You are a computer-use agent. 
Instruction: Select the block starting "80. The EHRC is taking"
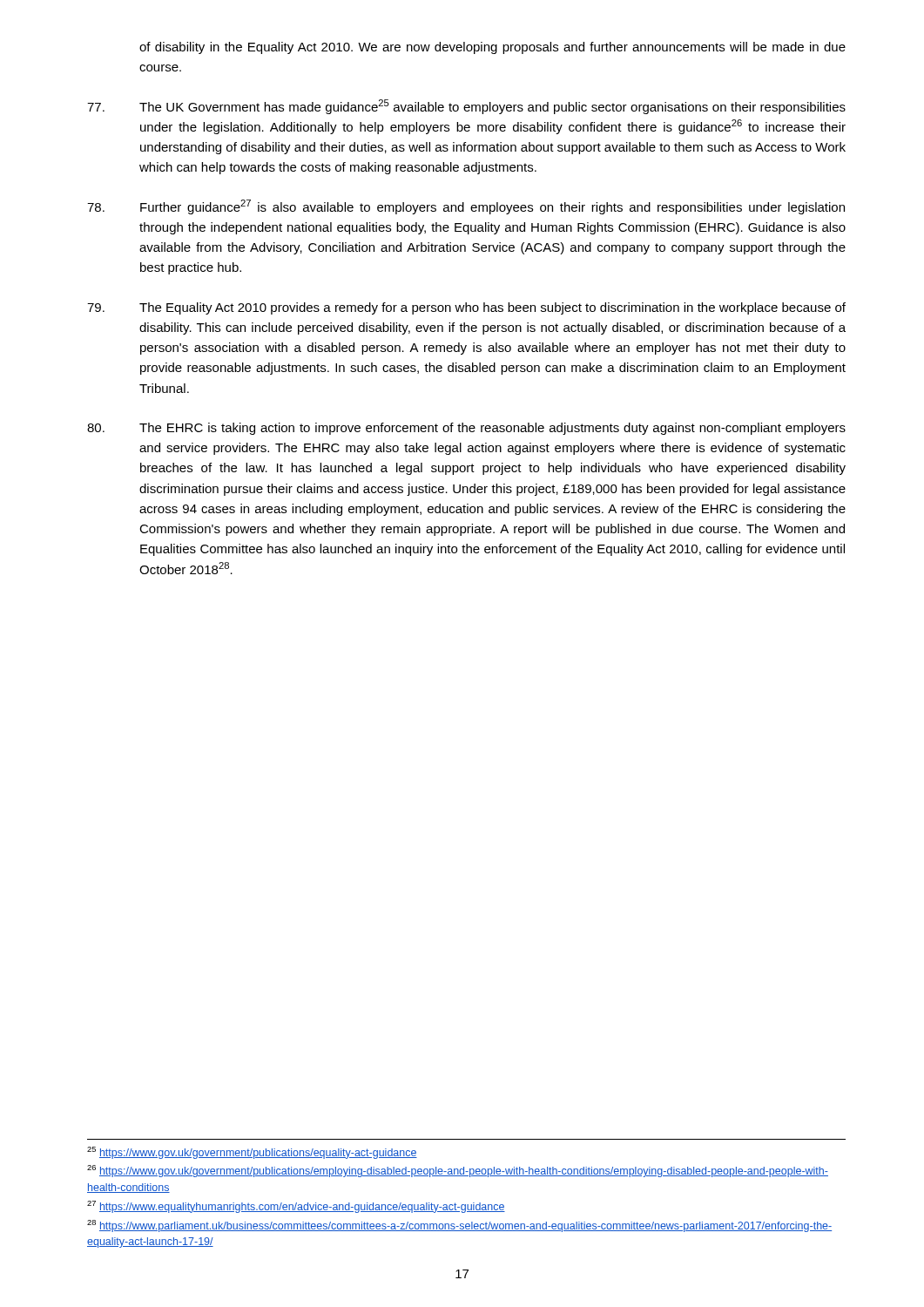tap(466, 498)
